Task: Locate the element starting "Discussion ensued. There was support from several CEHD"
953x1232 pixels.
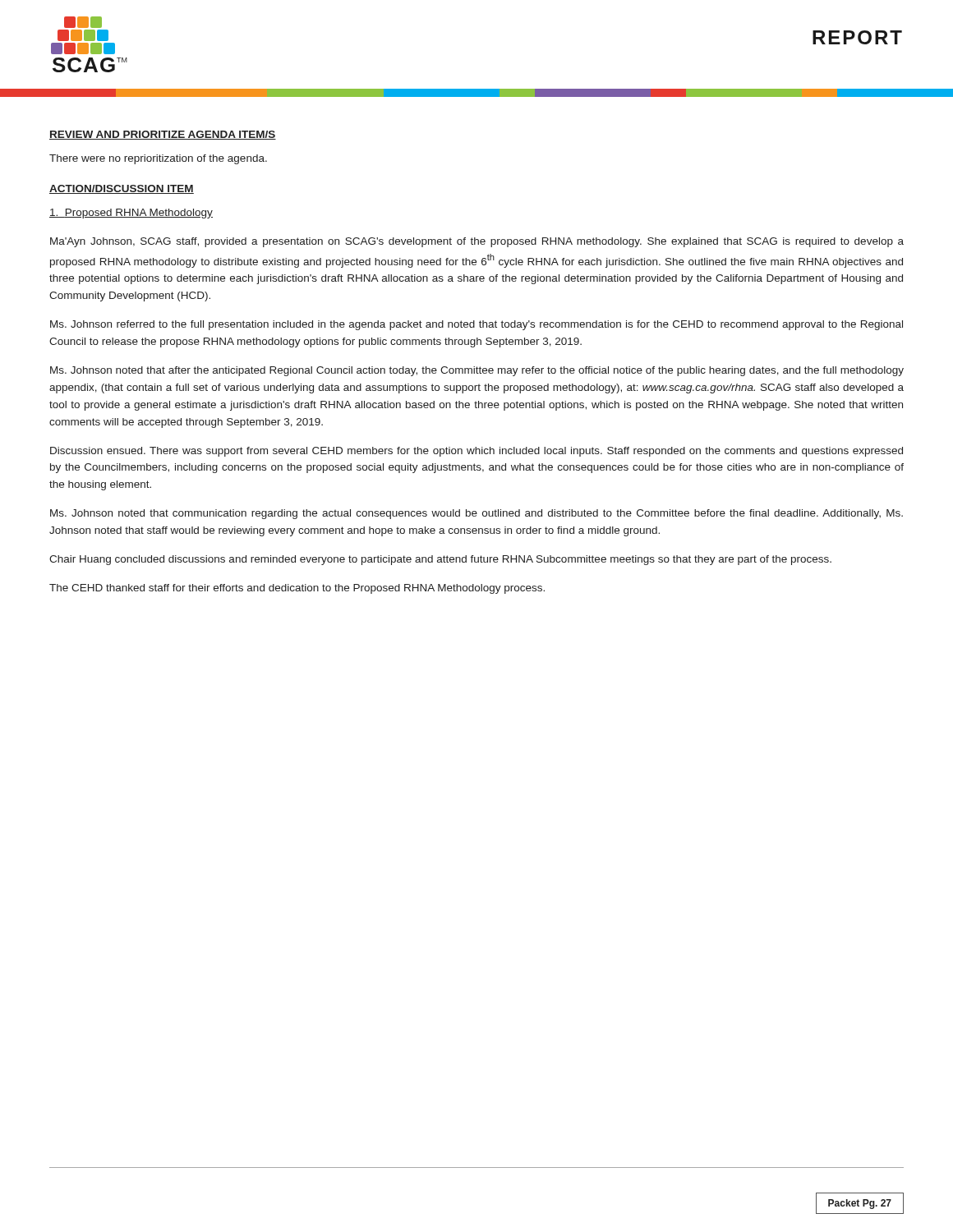Action: pyautogui.click(x=476, y=467)
